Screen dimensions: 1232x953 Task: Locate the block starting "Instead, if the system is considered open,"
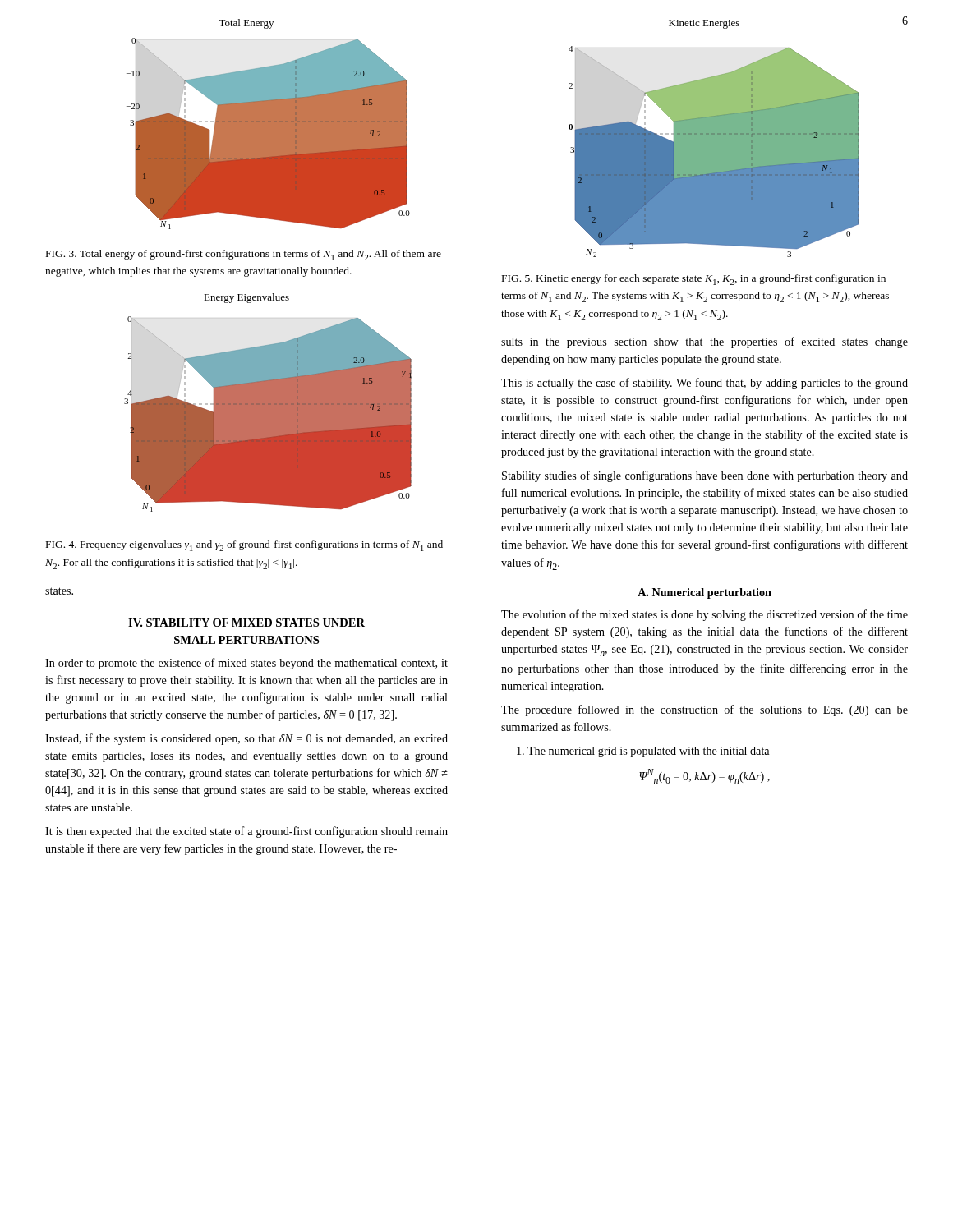pyautogui.click(x=246, y=773)
